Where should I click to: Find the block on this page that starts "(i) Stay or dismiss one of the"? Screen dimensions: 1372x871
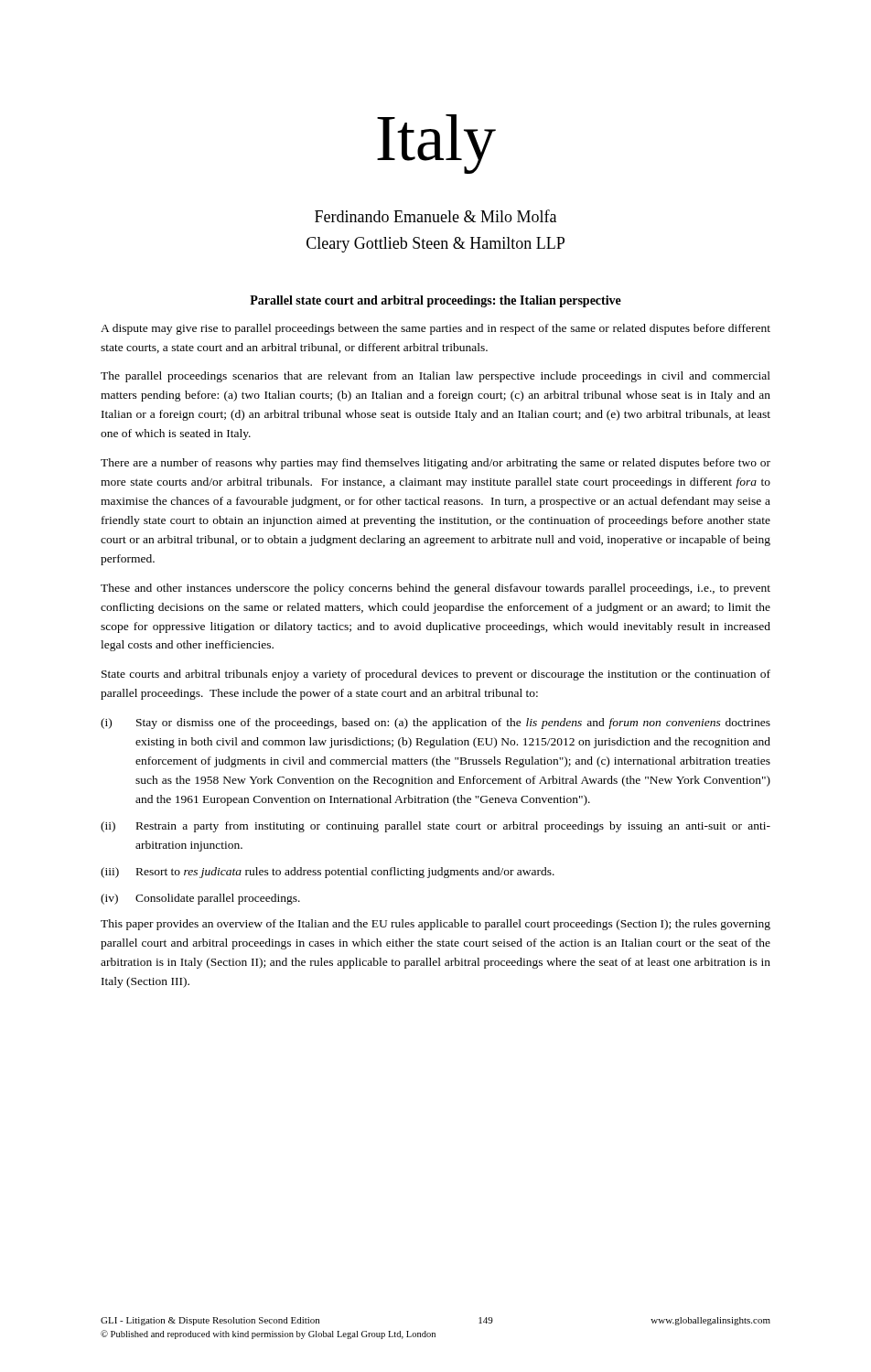436,761
